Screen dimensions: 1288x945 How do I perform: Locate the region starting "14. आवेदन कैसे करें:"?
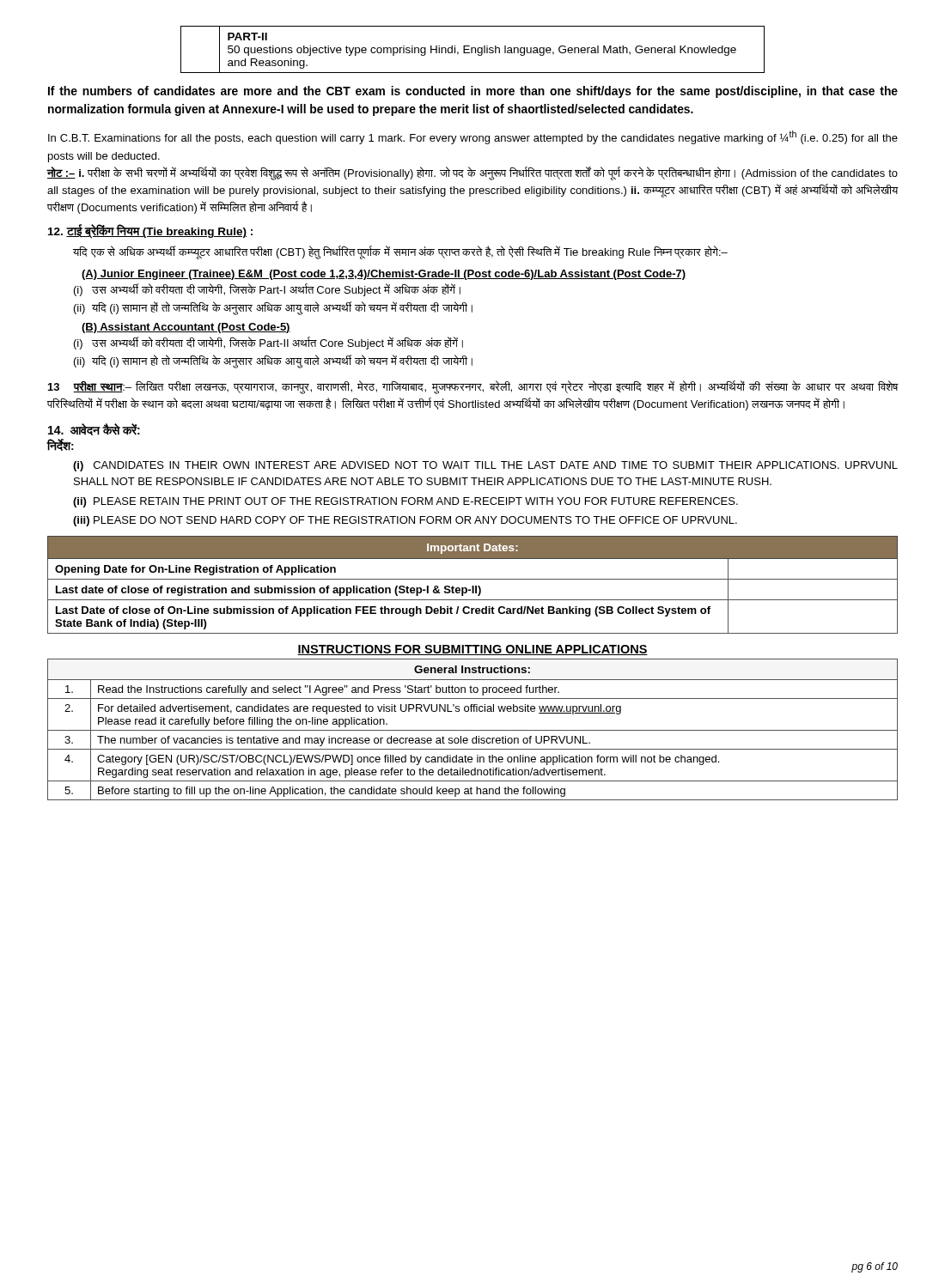click(x=94, y=430)
